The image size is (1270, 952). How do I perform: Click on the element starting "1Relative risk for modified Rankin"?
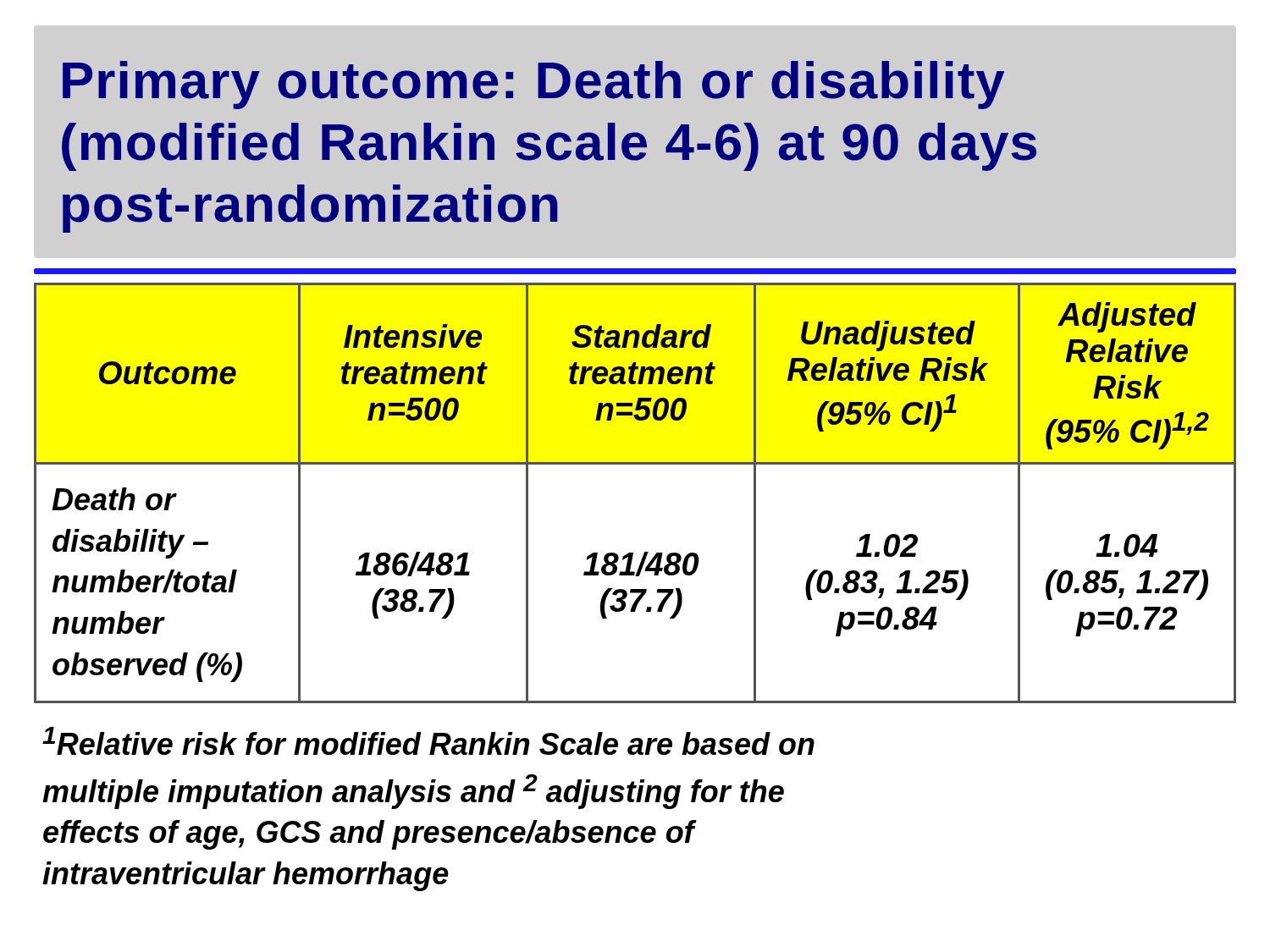tap(429, 806)
